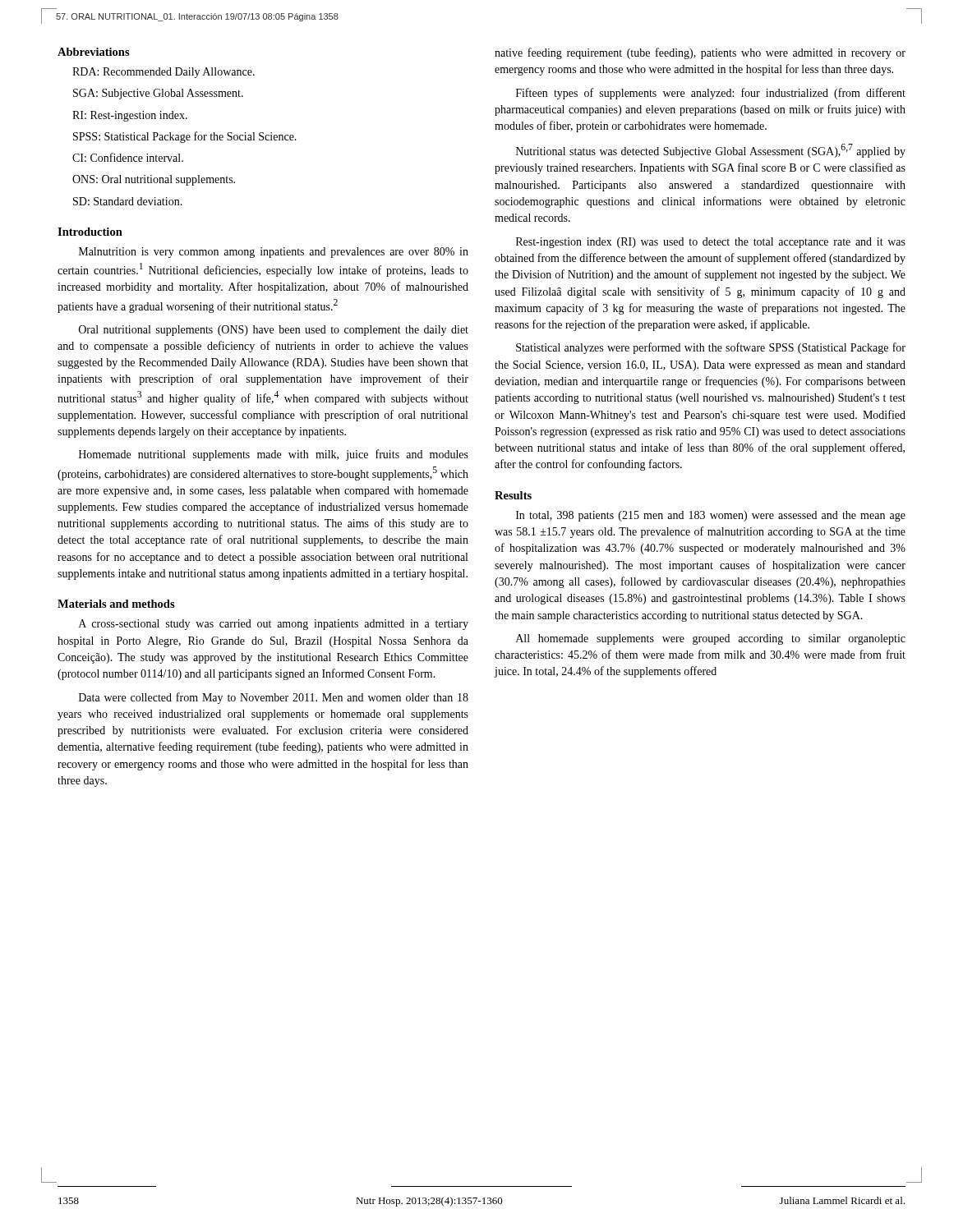Viewport: 963px width, 1232px height.
Task: Select the passage starting "Malnutrition is very common among inpatients"
Action: tap(263, 413)
